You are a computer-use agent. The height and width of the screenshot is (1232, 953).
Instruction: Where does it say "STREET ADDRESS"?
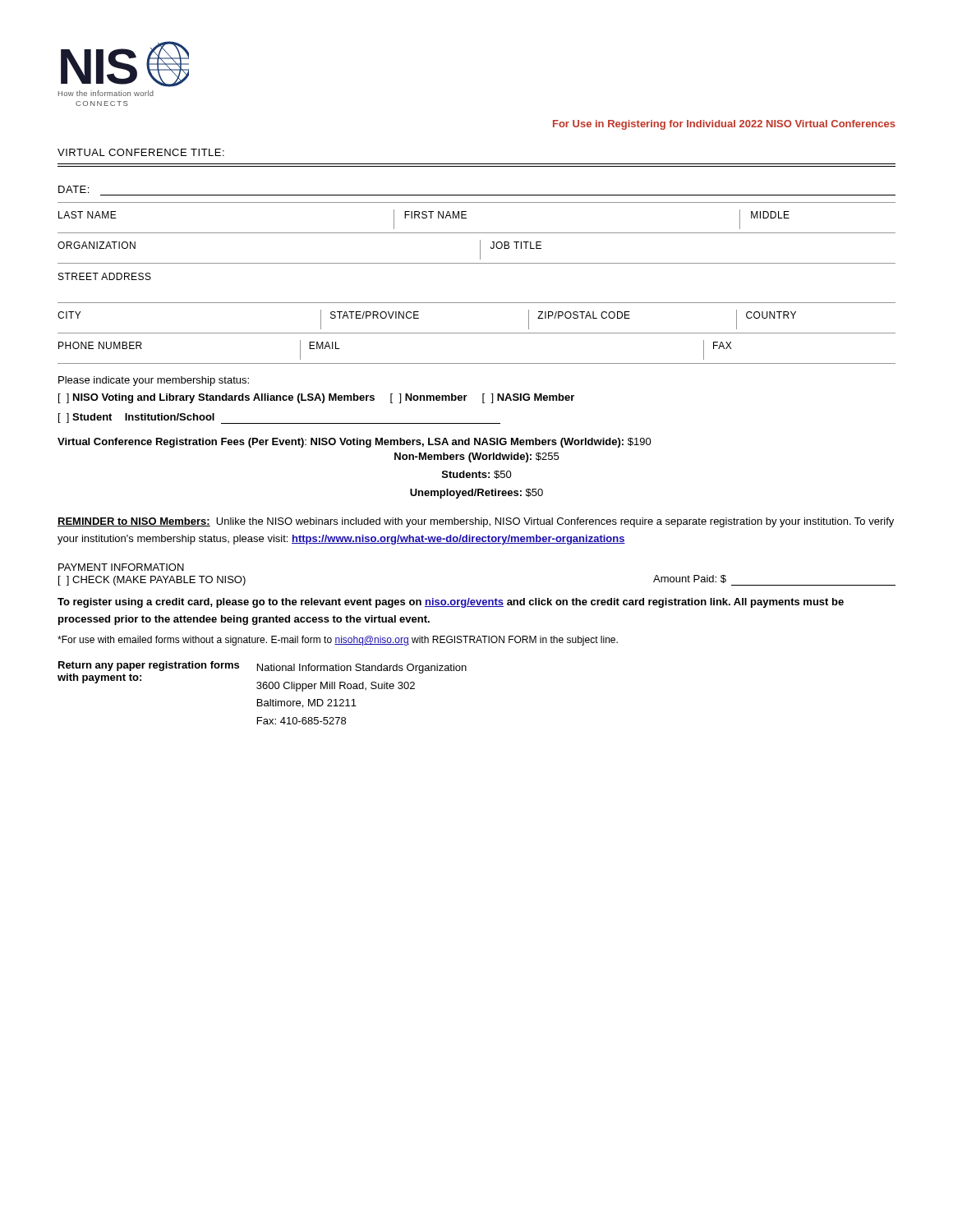tap(105, 277)
